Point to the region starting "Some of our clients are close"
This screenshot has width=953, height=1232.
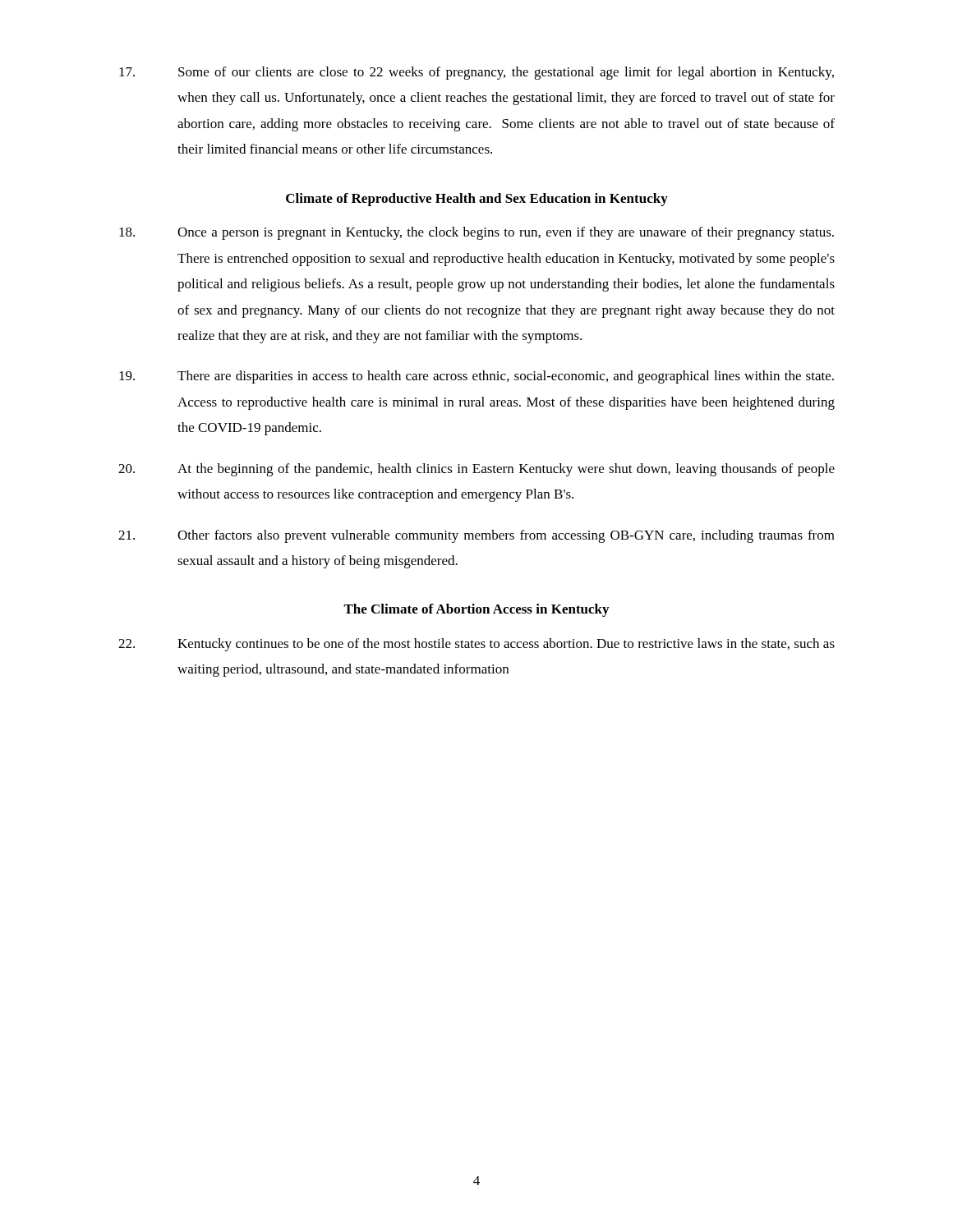476,111
